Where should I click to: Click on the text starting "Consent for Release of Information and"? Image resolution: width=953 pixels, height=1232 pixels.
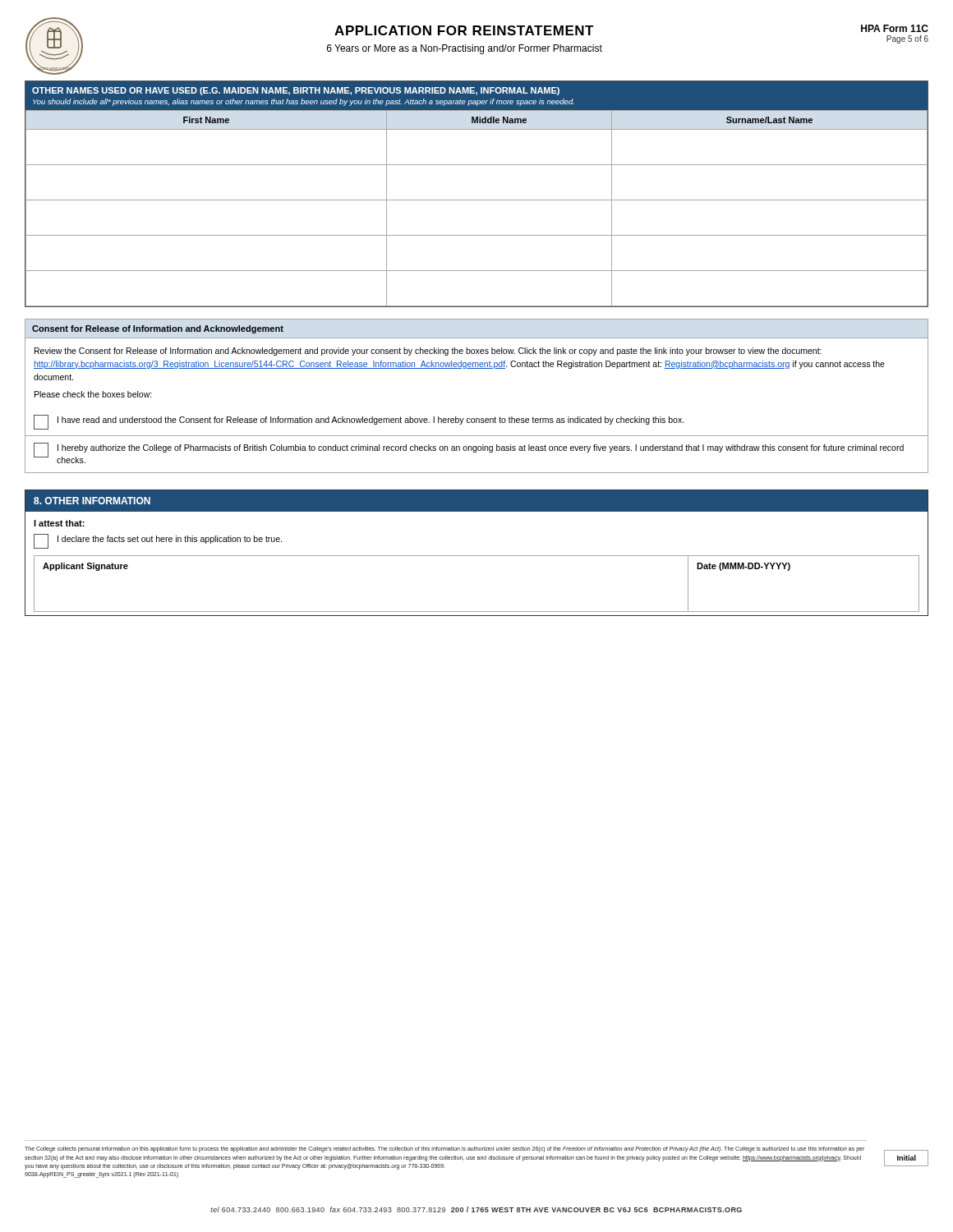158,329
